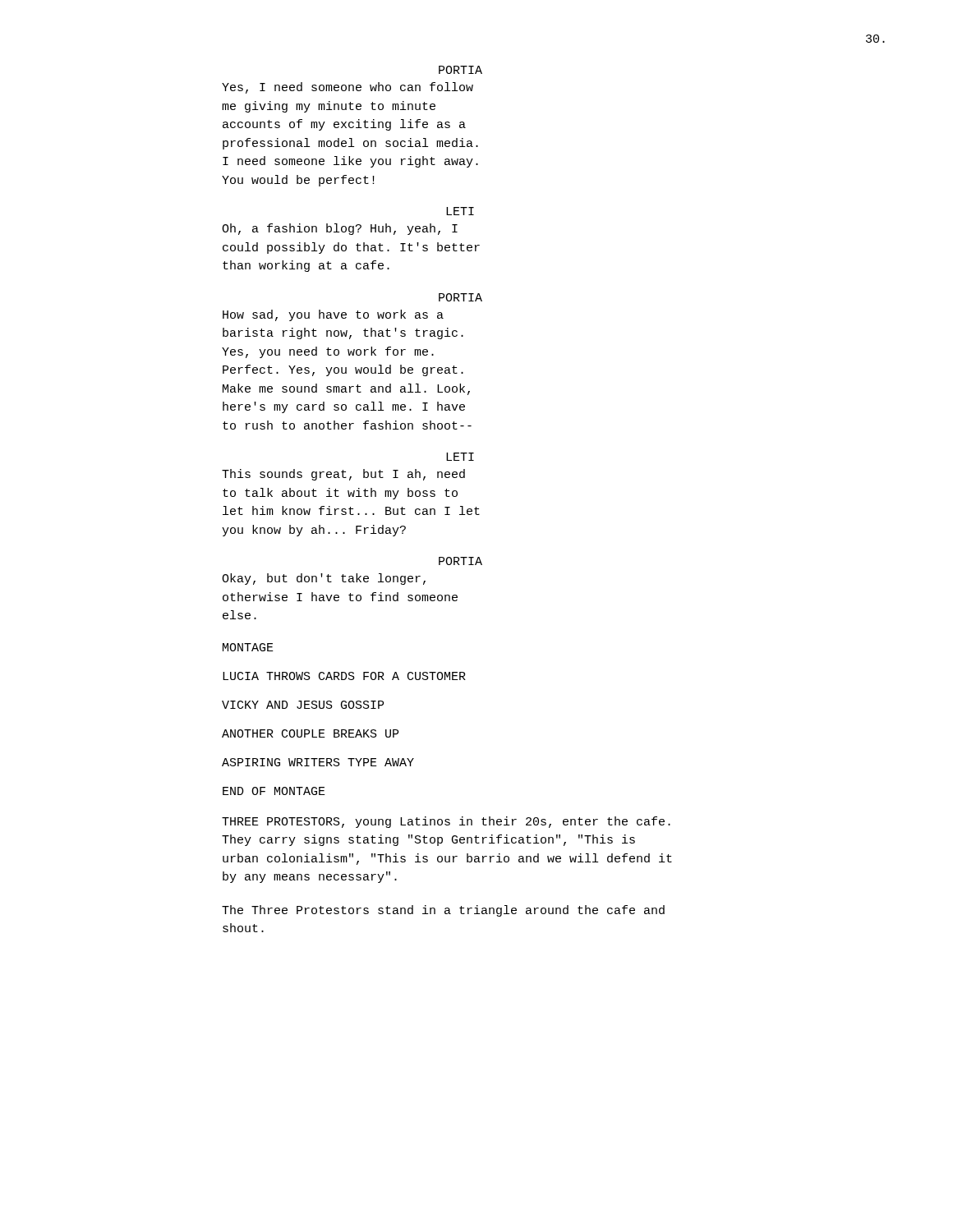953x1232 pixels.
Task: Point to the region starting "LETI This sounds great,"
Action: (460, 496)
